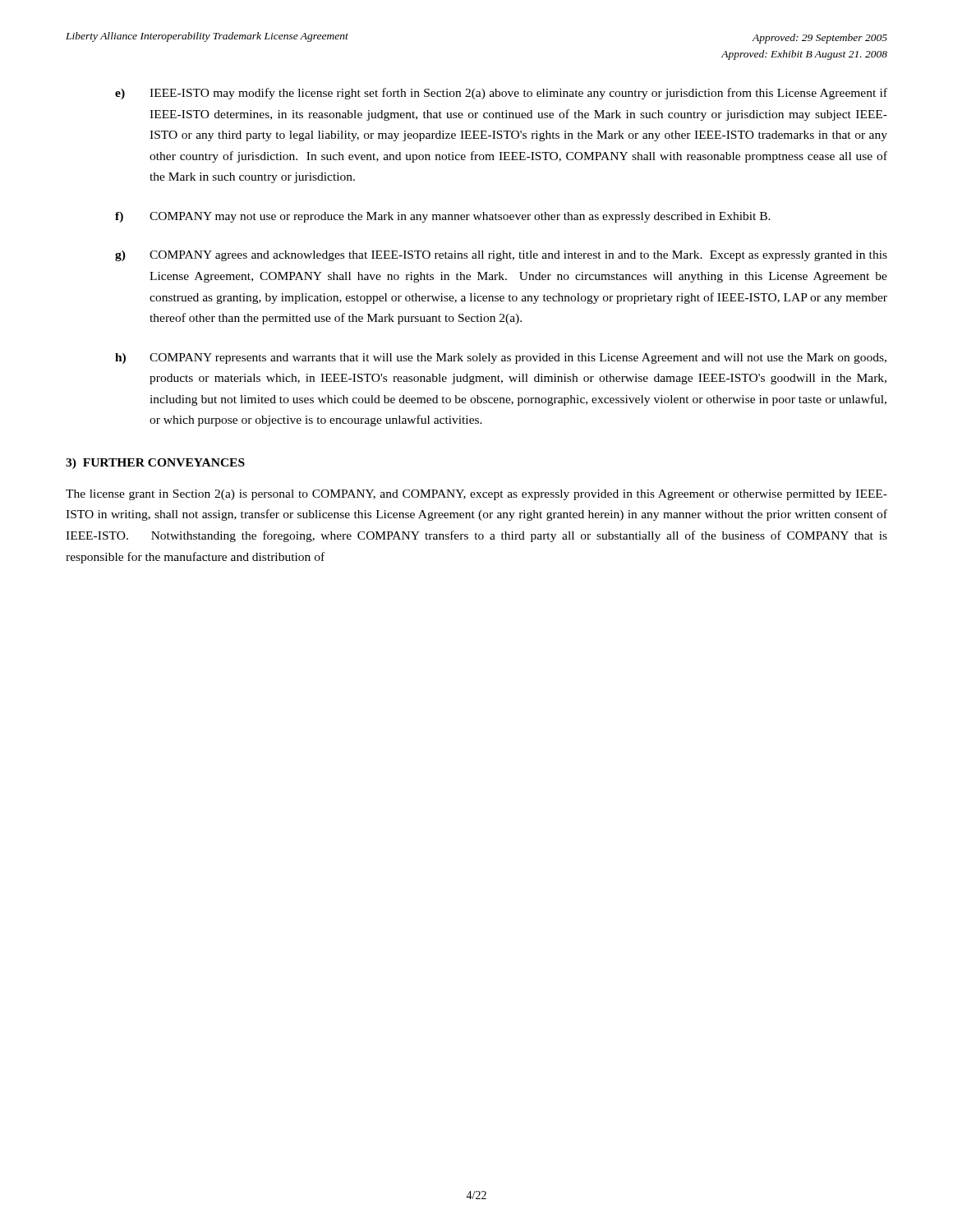This screenshot has width=953, height=1232.
Task: Navigate to the text starting "g) COMPANY agrees and acknowledges"
Action: pos(501,286)
